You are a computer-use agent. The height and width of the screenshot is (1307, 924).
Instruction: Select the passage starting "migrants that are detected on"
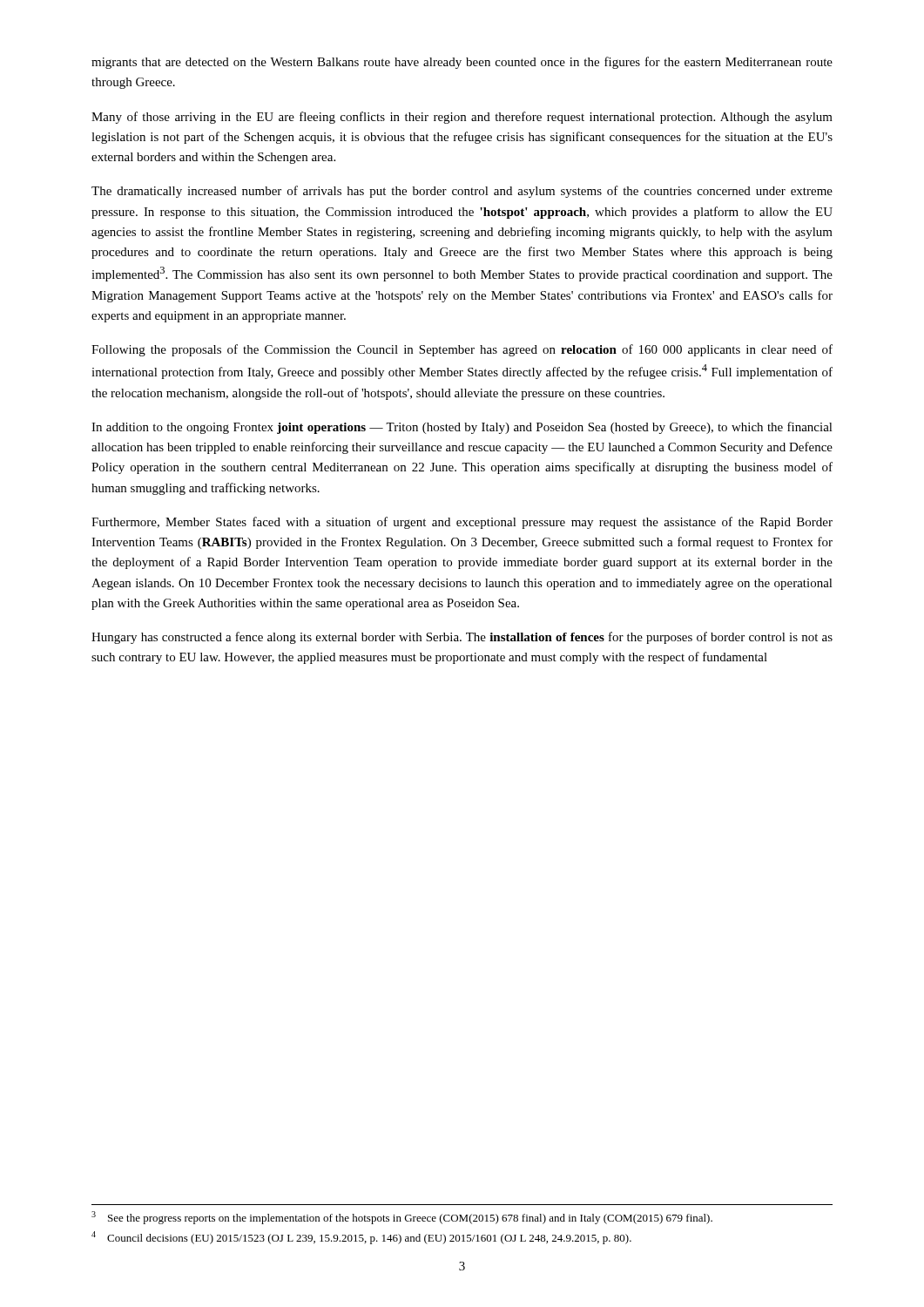coord(462,73)
